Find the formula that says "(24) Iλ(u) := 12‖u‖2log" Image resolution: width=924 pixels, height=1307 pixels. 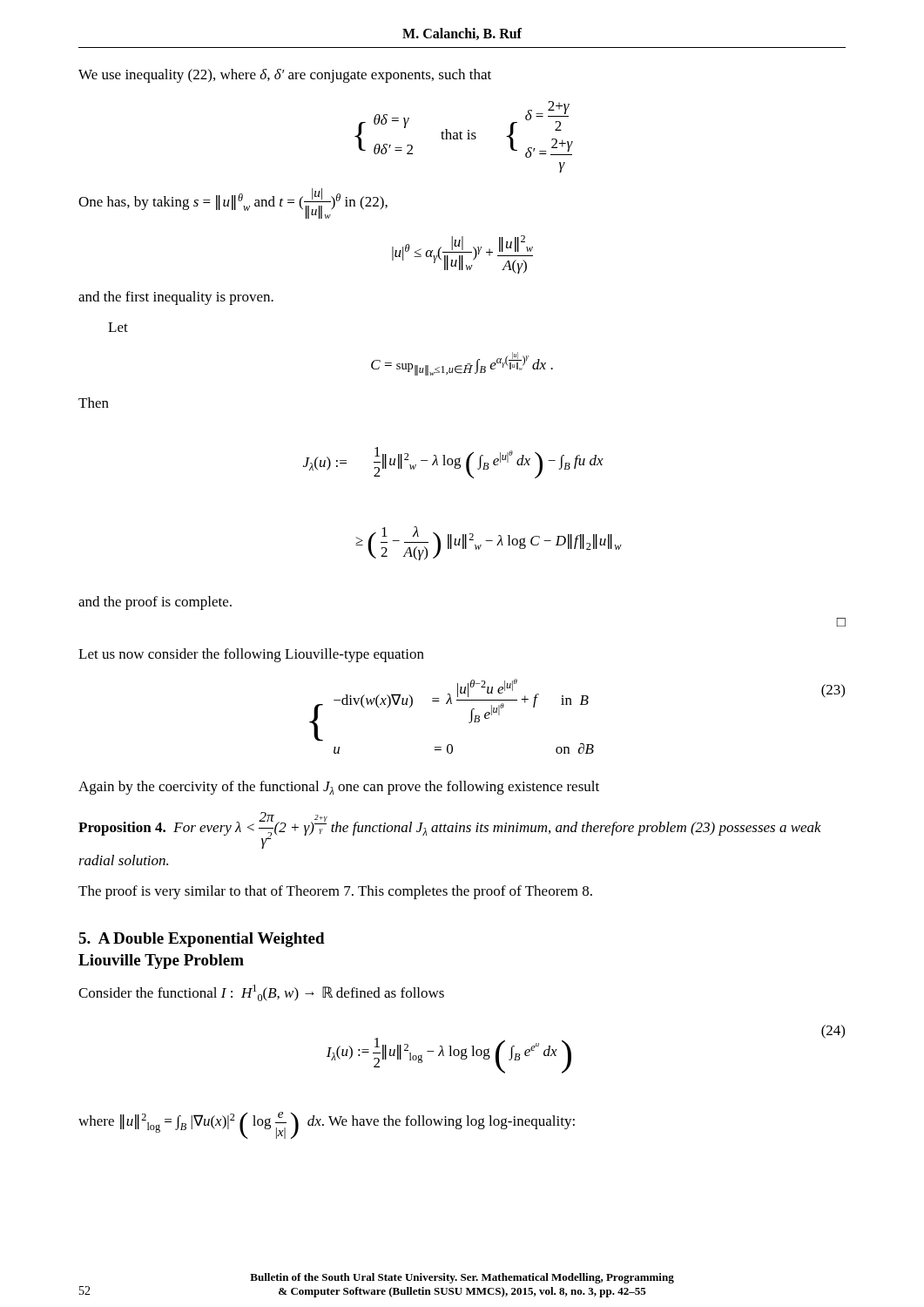462,1053
